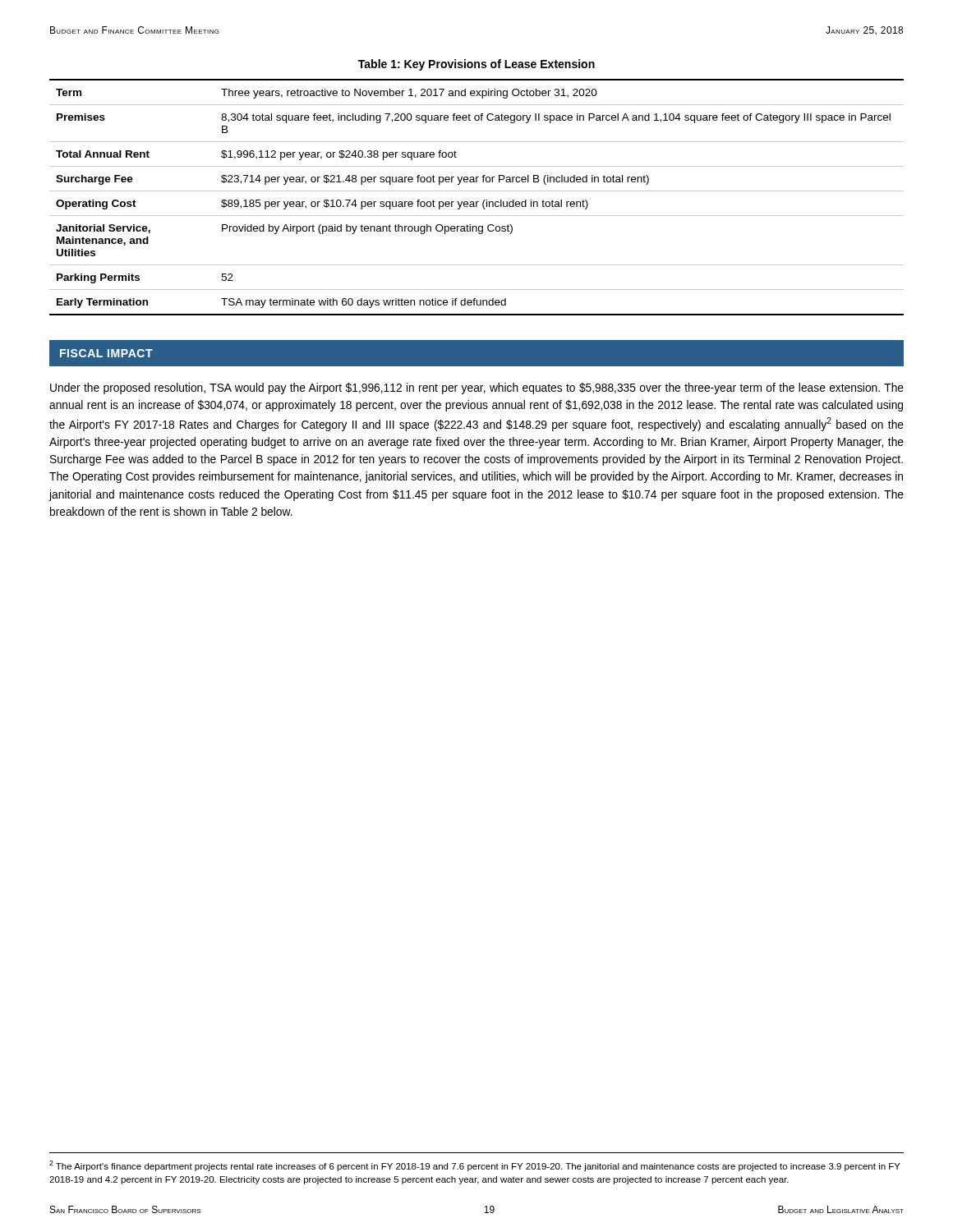Point to the element starting "Table 1: Key Provisions of Lease Extension"

(x=476, y=64)
